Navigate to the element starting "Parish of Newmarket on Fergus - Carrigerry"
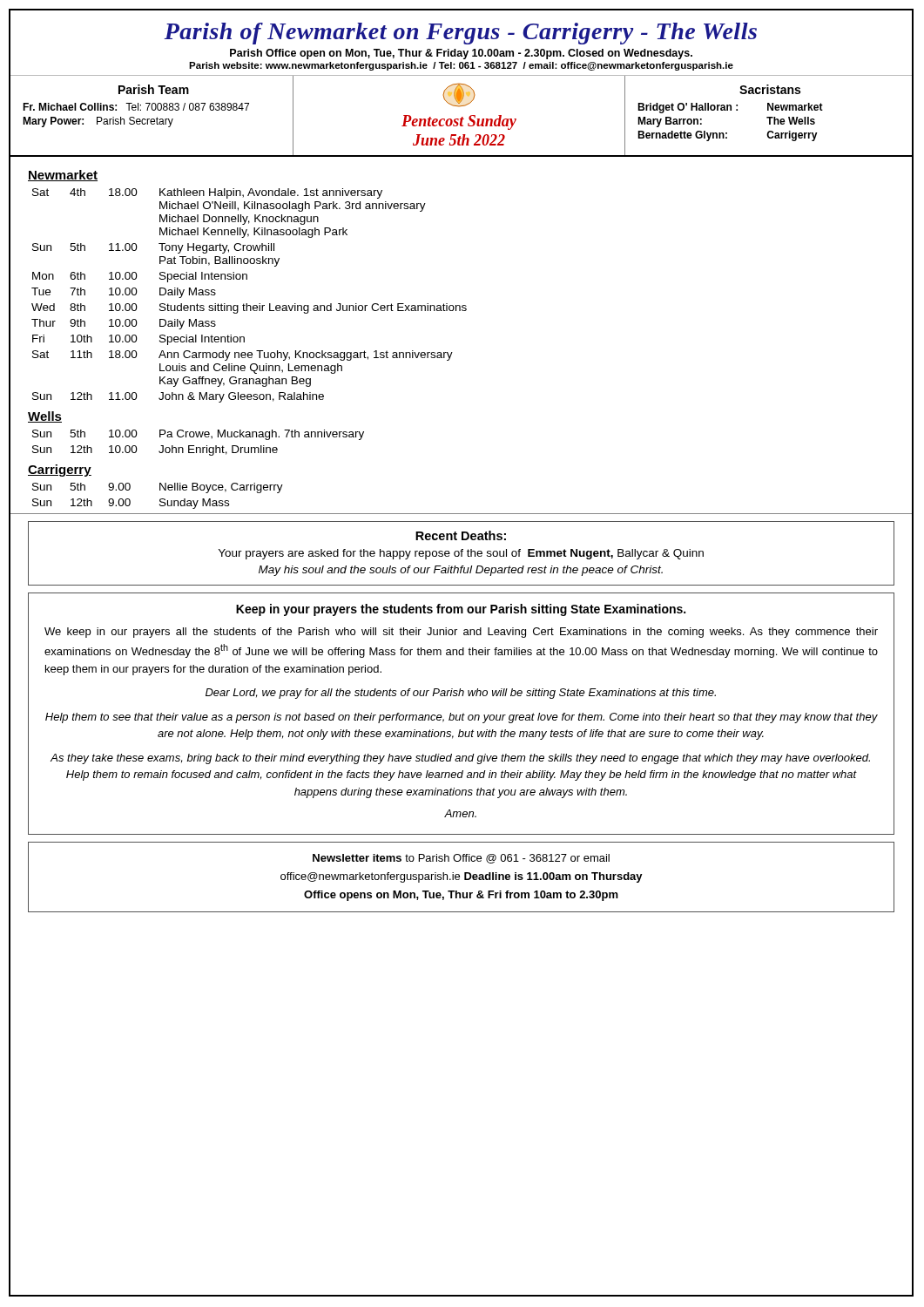The width and height of the screenshot is (924, 1307). tap(461, 44)
